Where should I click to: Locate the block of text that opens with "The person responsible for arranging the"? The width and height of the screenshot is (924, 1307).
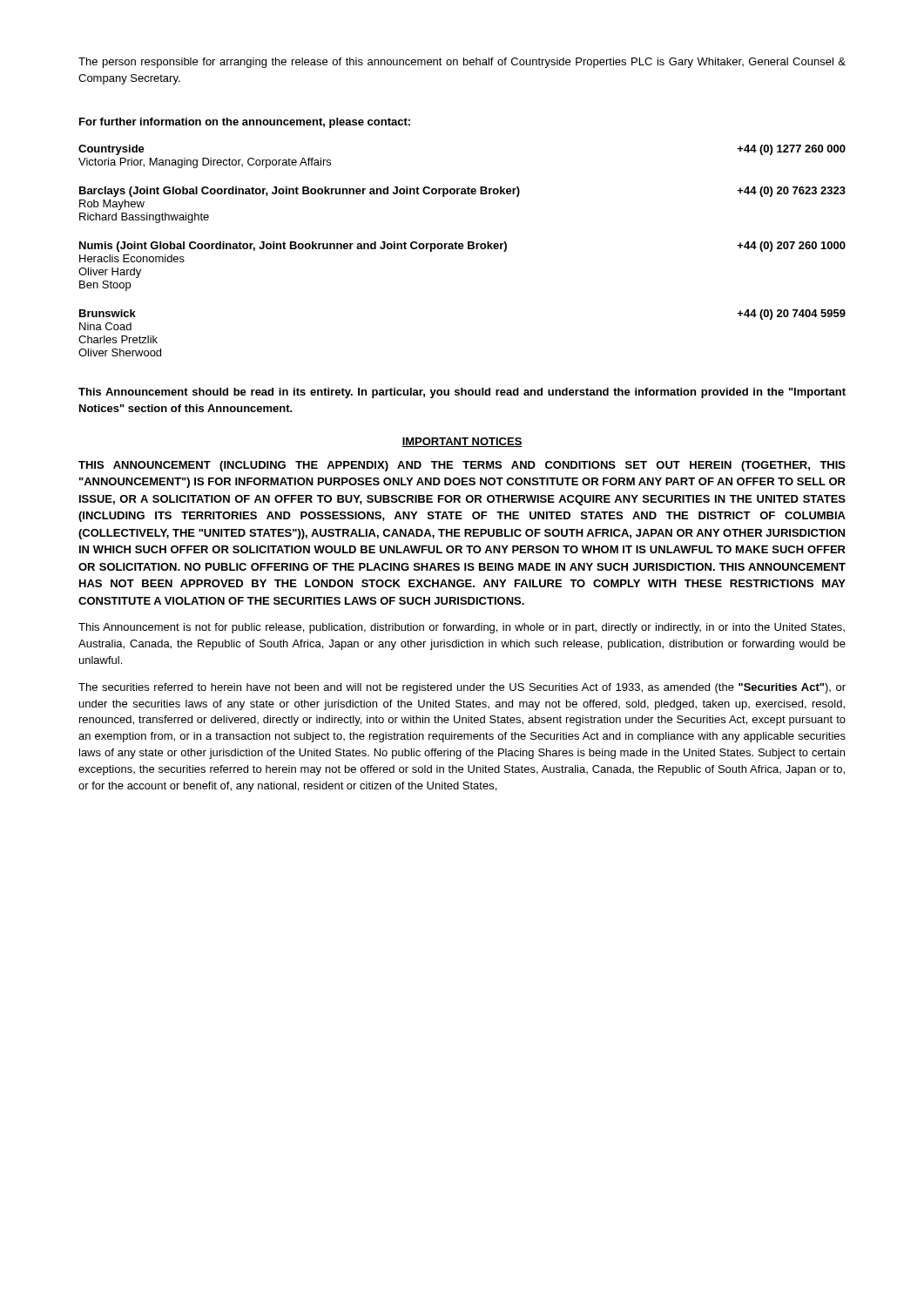click(x=462, y=70)
